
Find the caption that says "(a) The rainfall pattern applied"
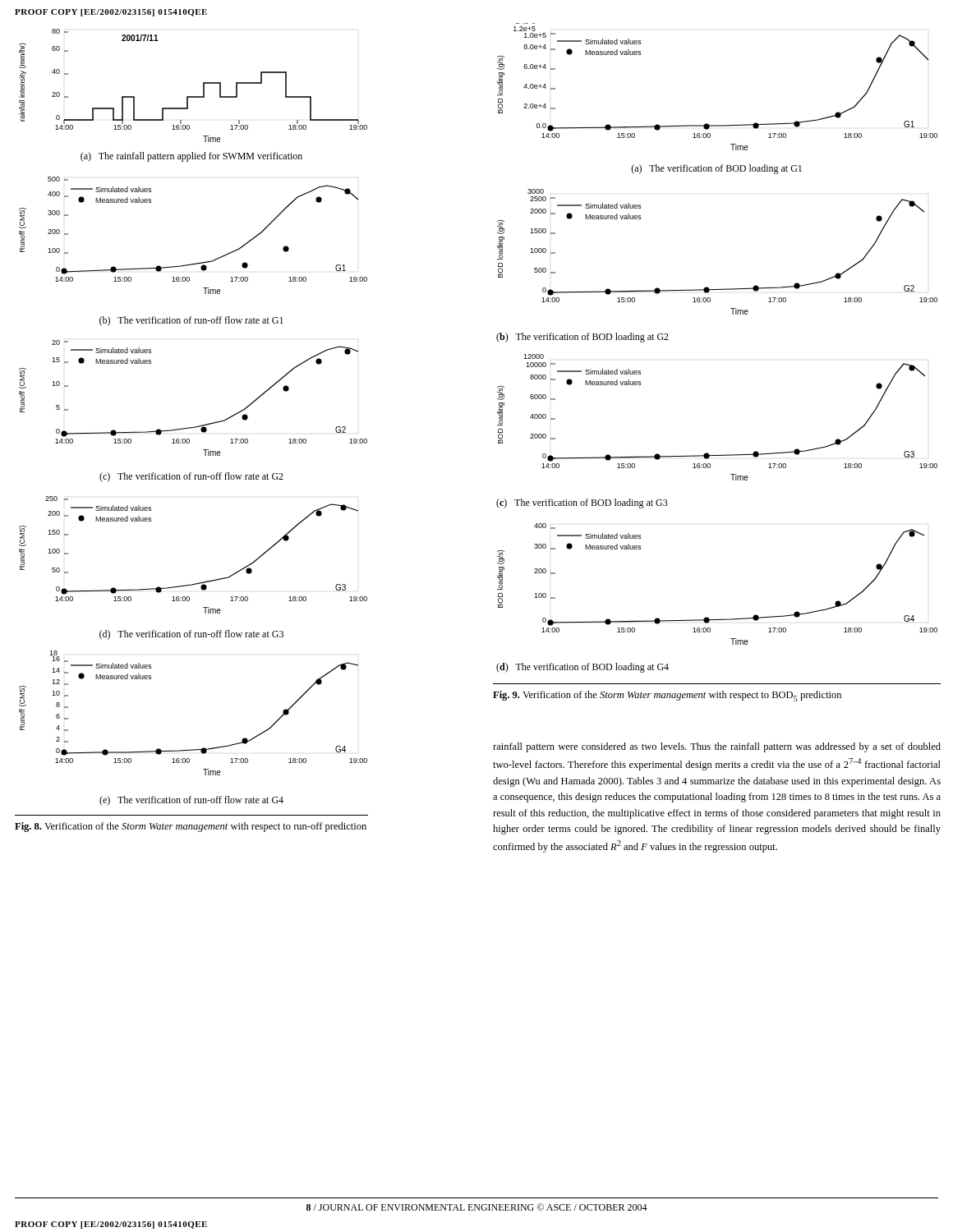[x=191, y=156]
